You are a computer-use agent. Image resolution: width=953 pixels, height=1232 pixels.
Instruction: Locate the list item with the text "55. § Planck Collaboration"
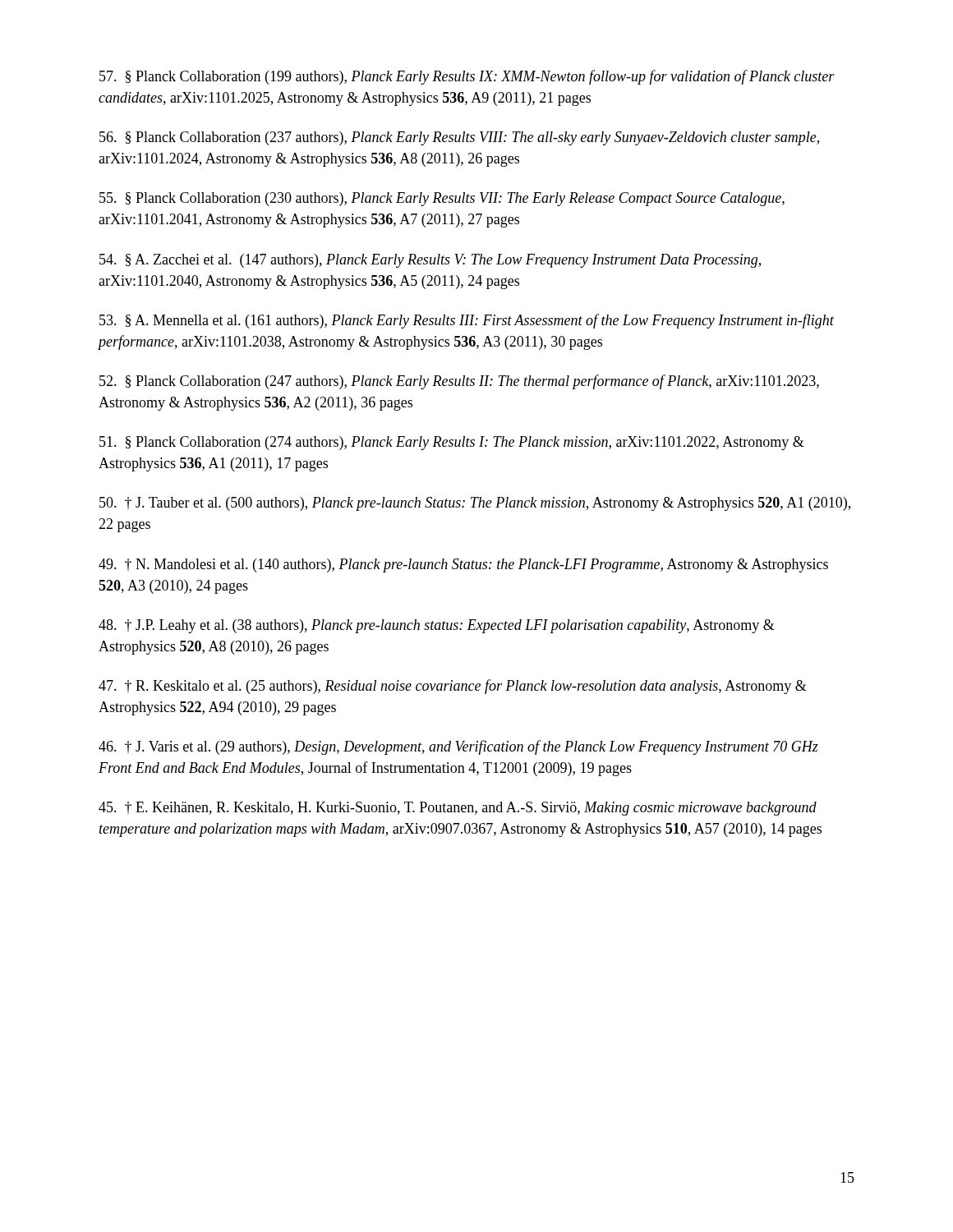click(x=442, y=209)
